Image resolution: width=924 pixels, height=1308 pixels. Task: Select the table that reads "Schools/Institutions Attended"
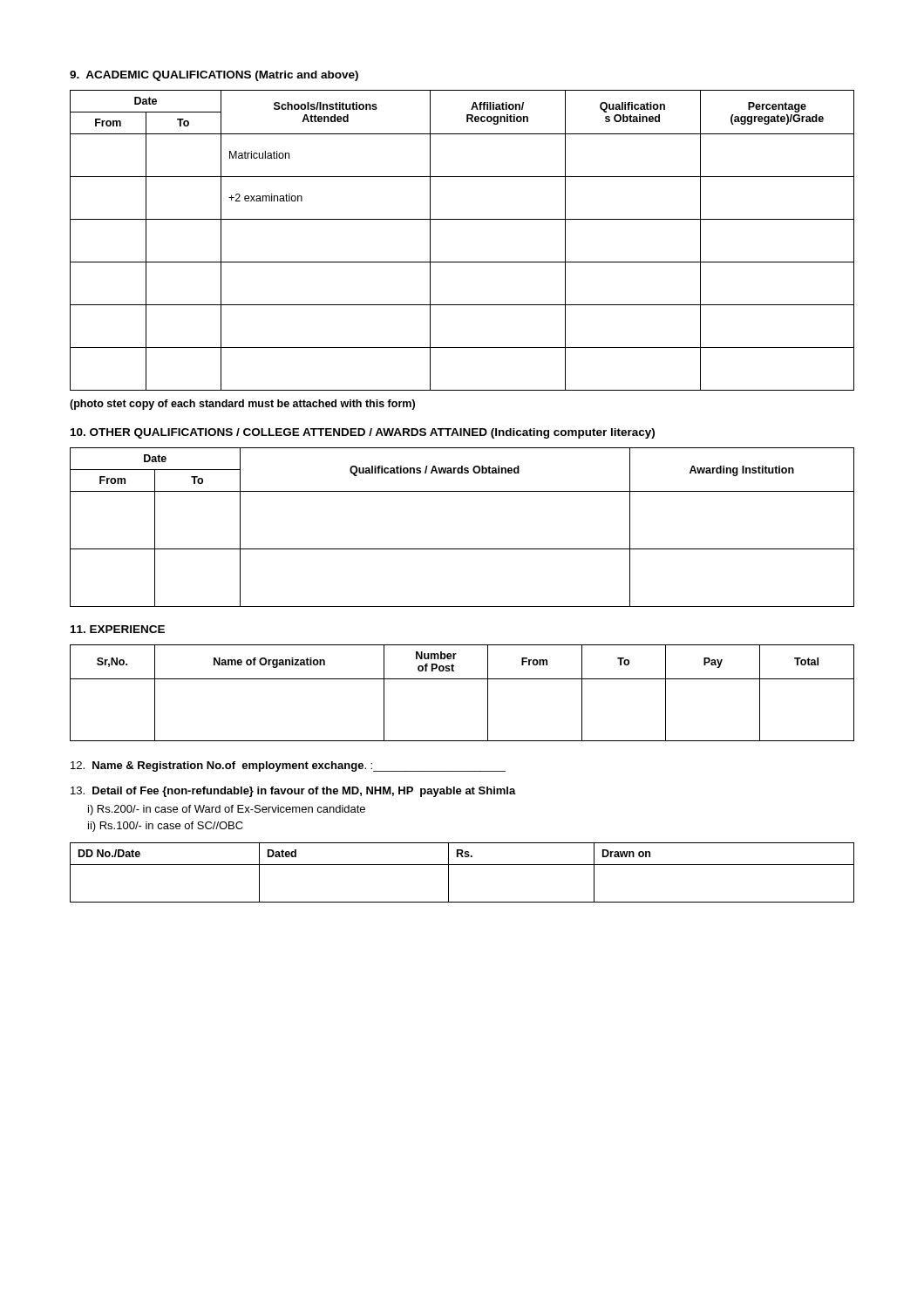(462, 240)
